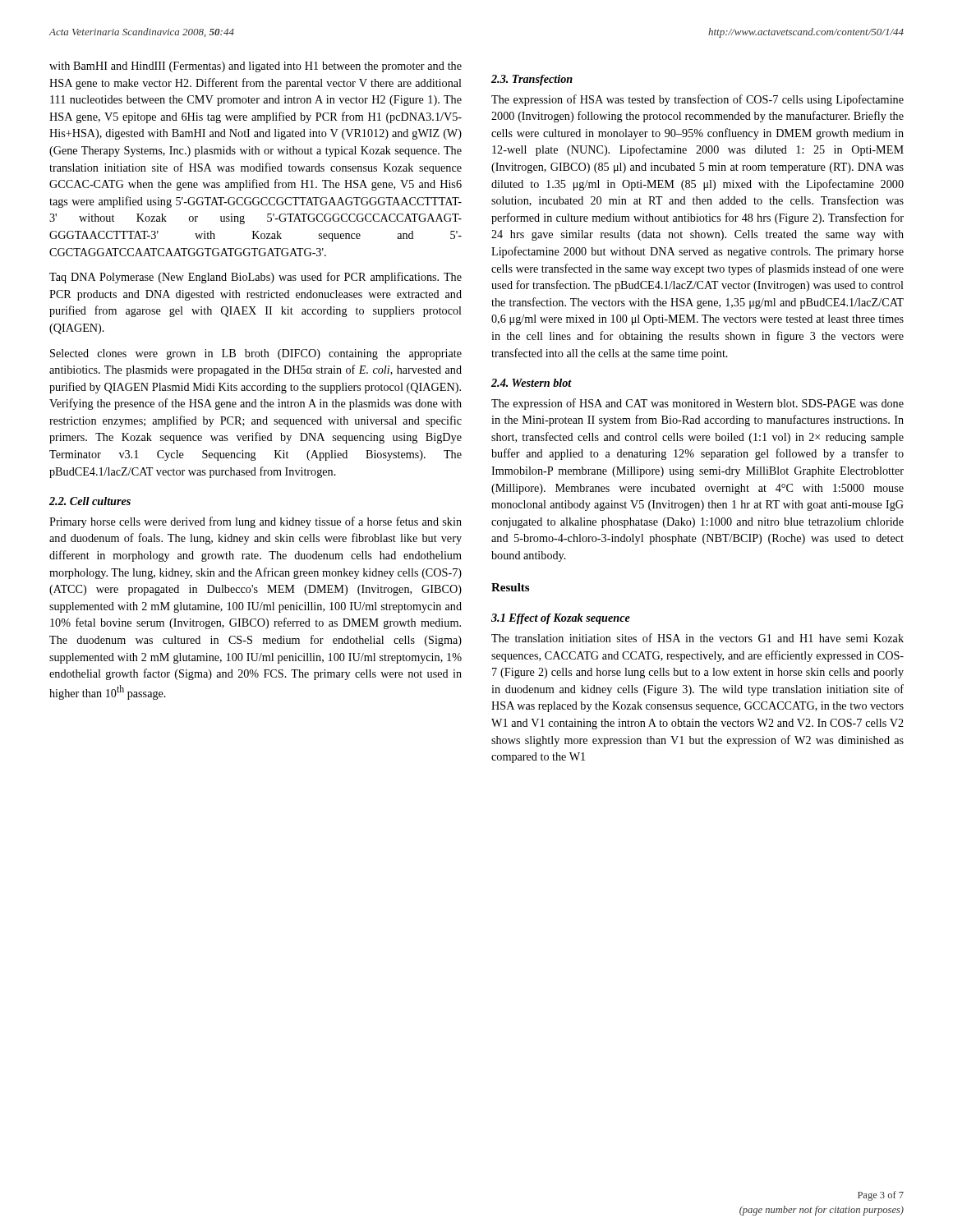Where is the passage that starts "with BamHI and HindIII (Fermentas) and ligated into"?
This screenshot has height=1232, width=953.
click(255, 269)
